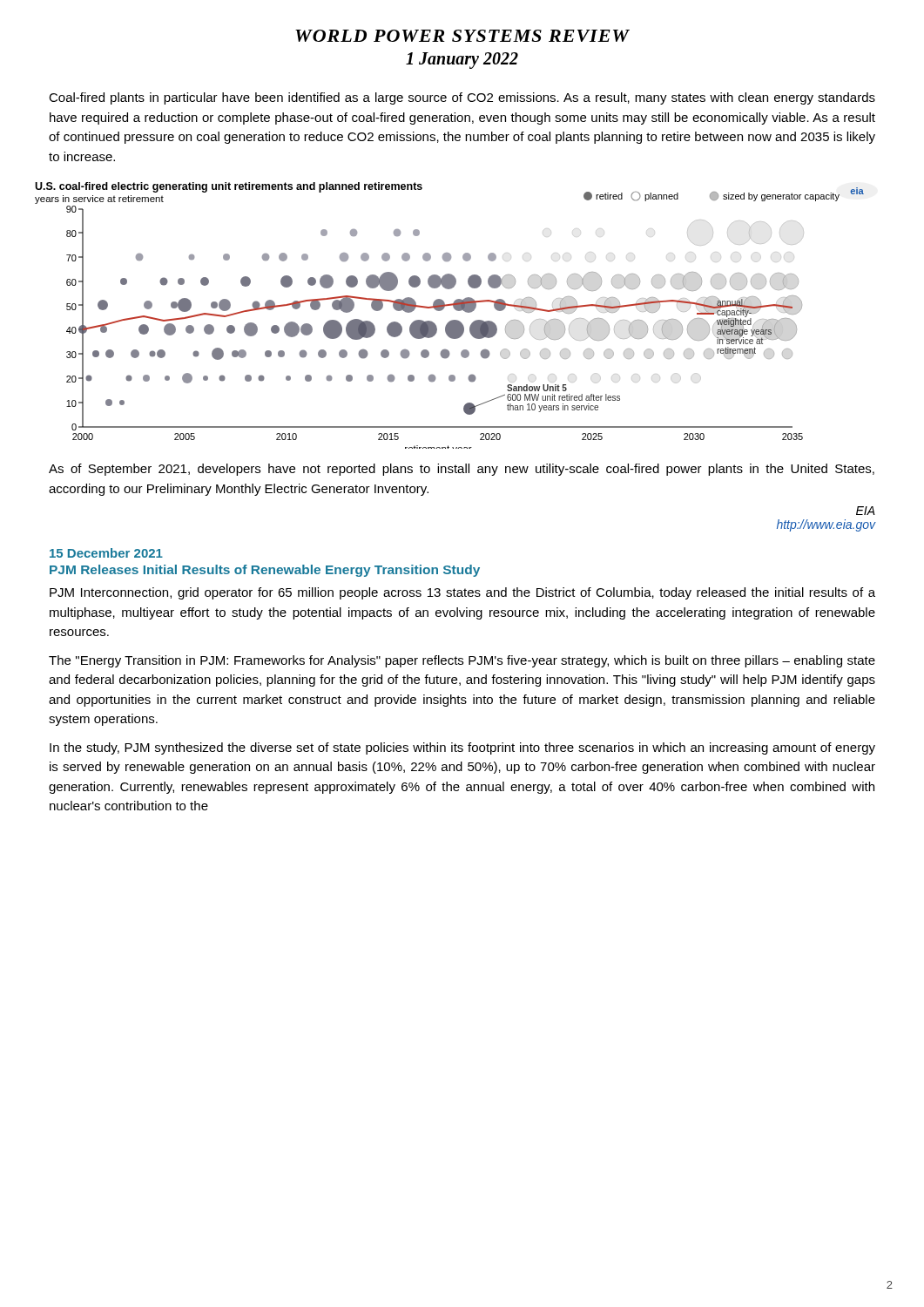Locate the passage starting "15 December 2021"
This screenshot has height=1307, width=924.
pyautogui.click(x=106, y=553)
